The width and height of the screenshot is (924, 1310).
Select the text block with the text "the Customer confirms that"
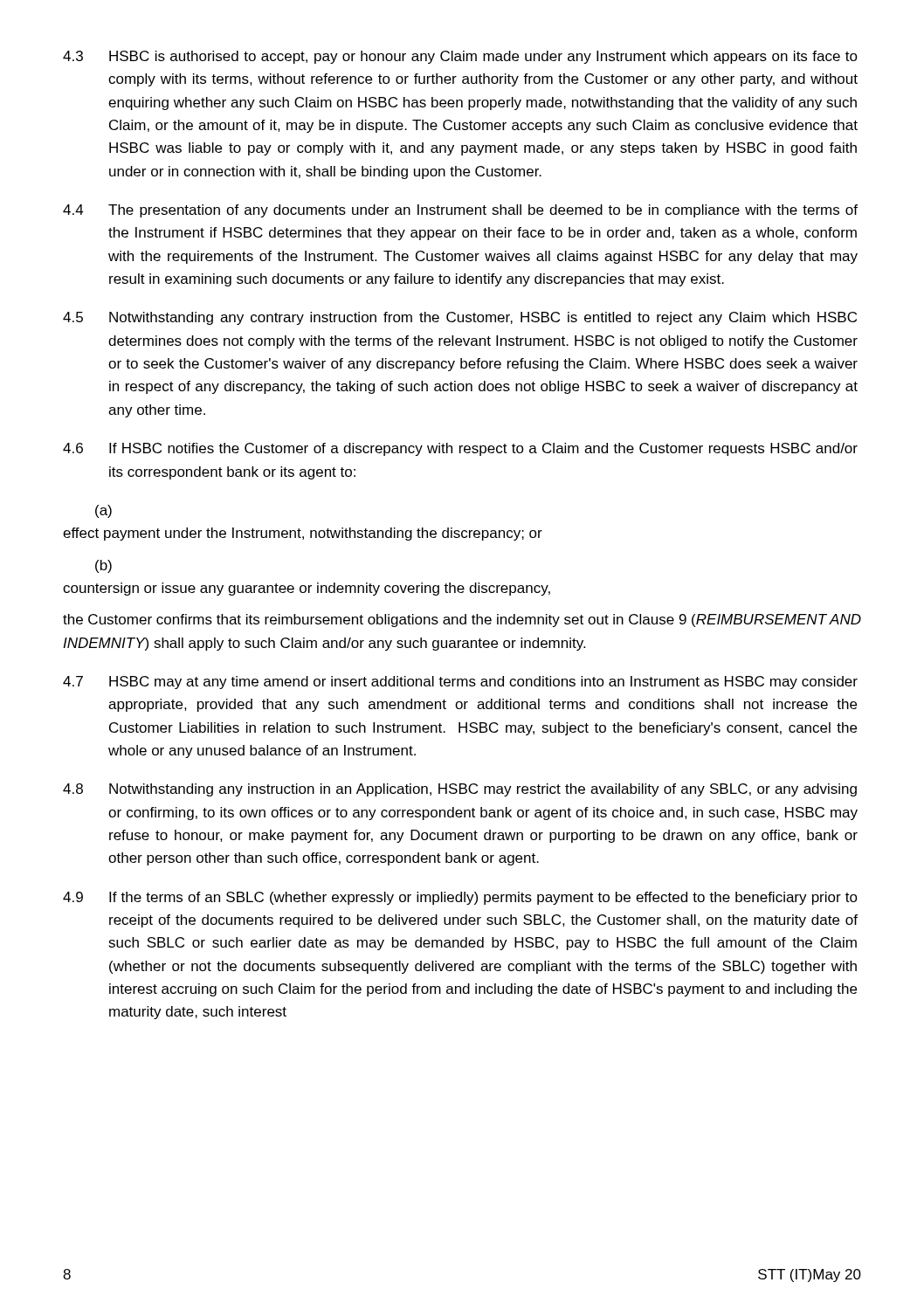(462, 631)
